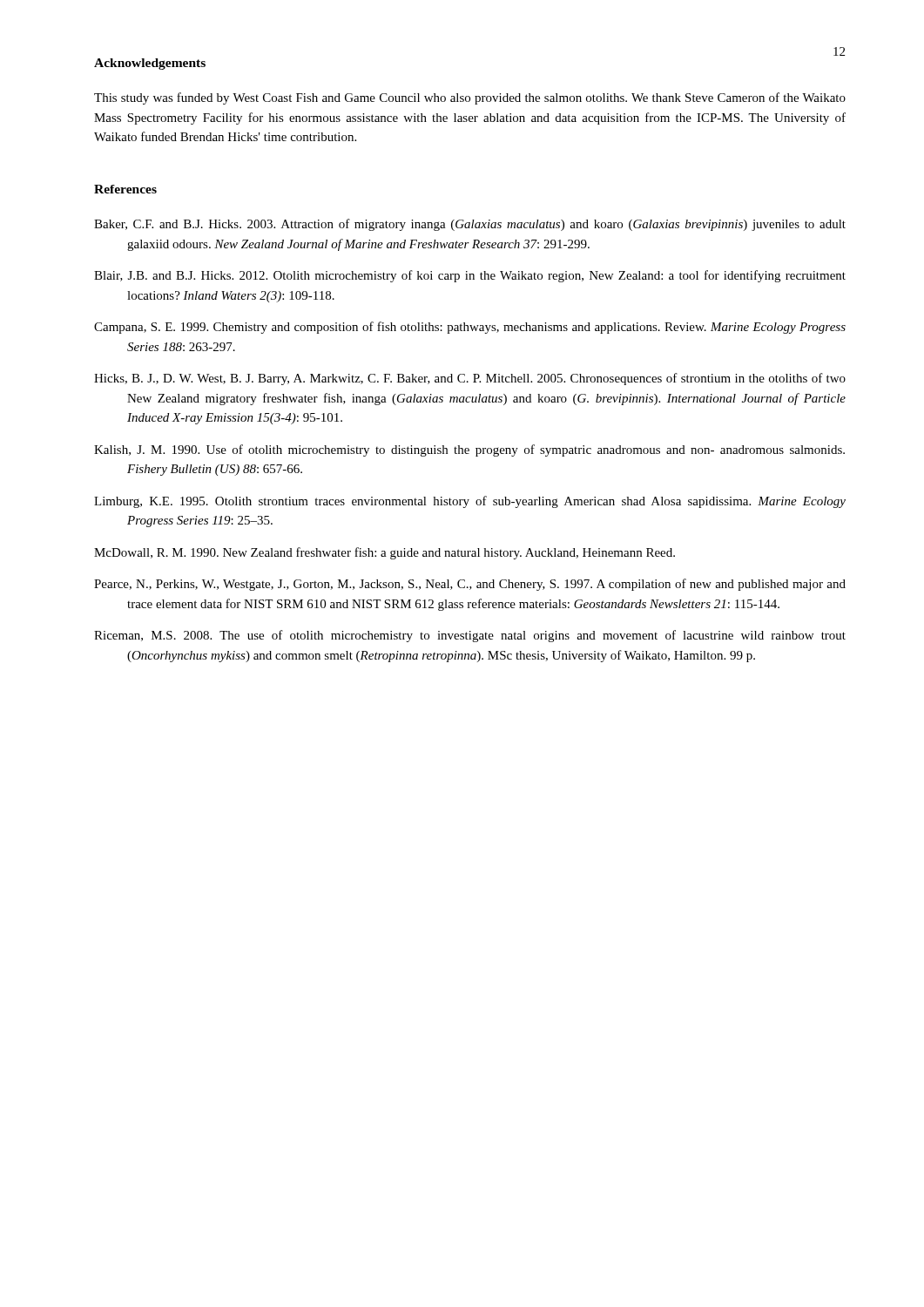Select the block starting "This study was funded by West Coast Fish"
This screenshot has height=1307, width=924.
[x=470, y=117]
